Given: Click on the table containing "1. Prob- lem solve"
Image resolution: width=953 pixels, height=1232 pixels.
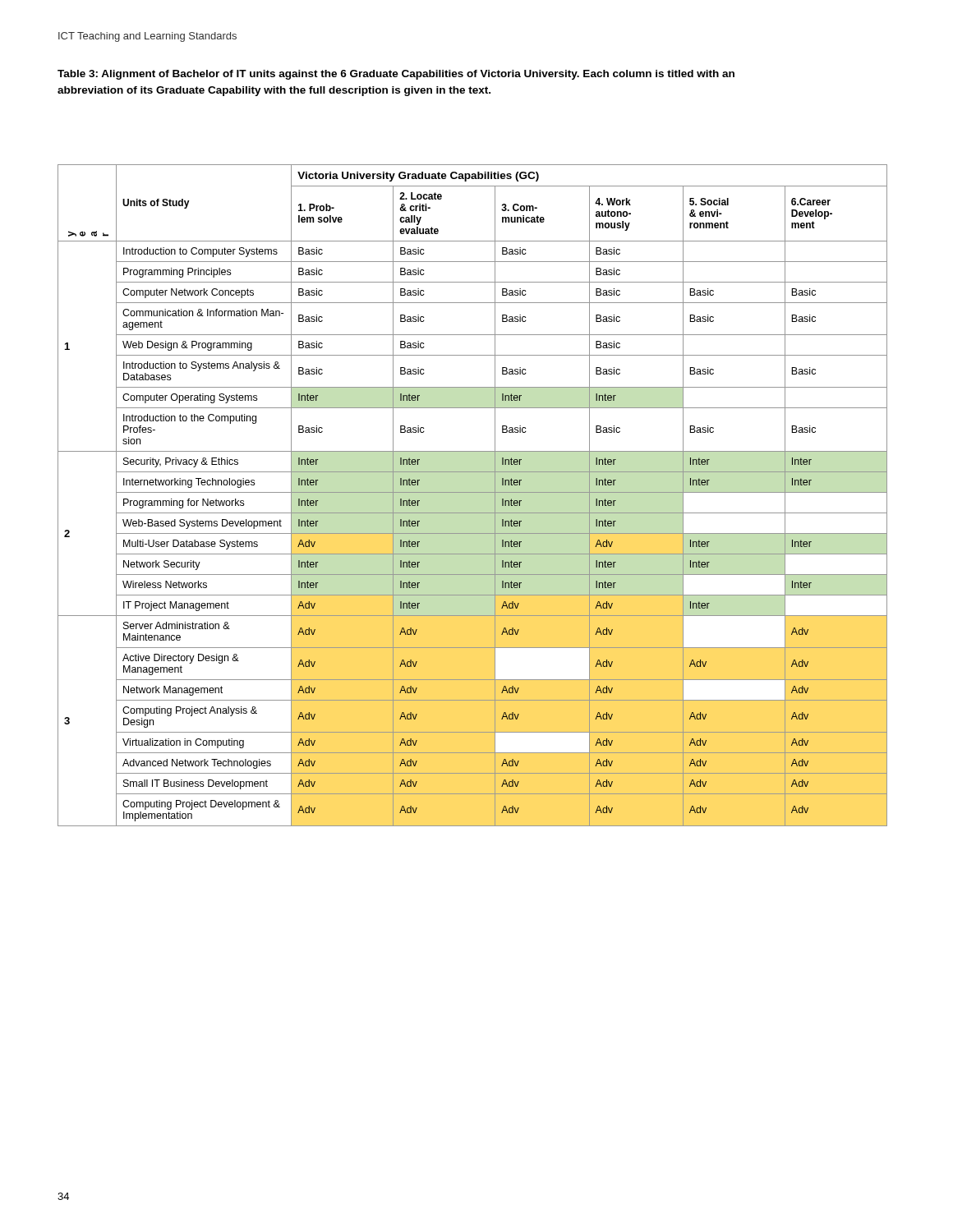Looking at the screenshot, I should pos(472,495).
